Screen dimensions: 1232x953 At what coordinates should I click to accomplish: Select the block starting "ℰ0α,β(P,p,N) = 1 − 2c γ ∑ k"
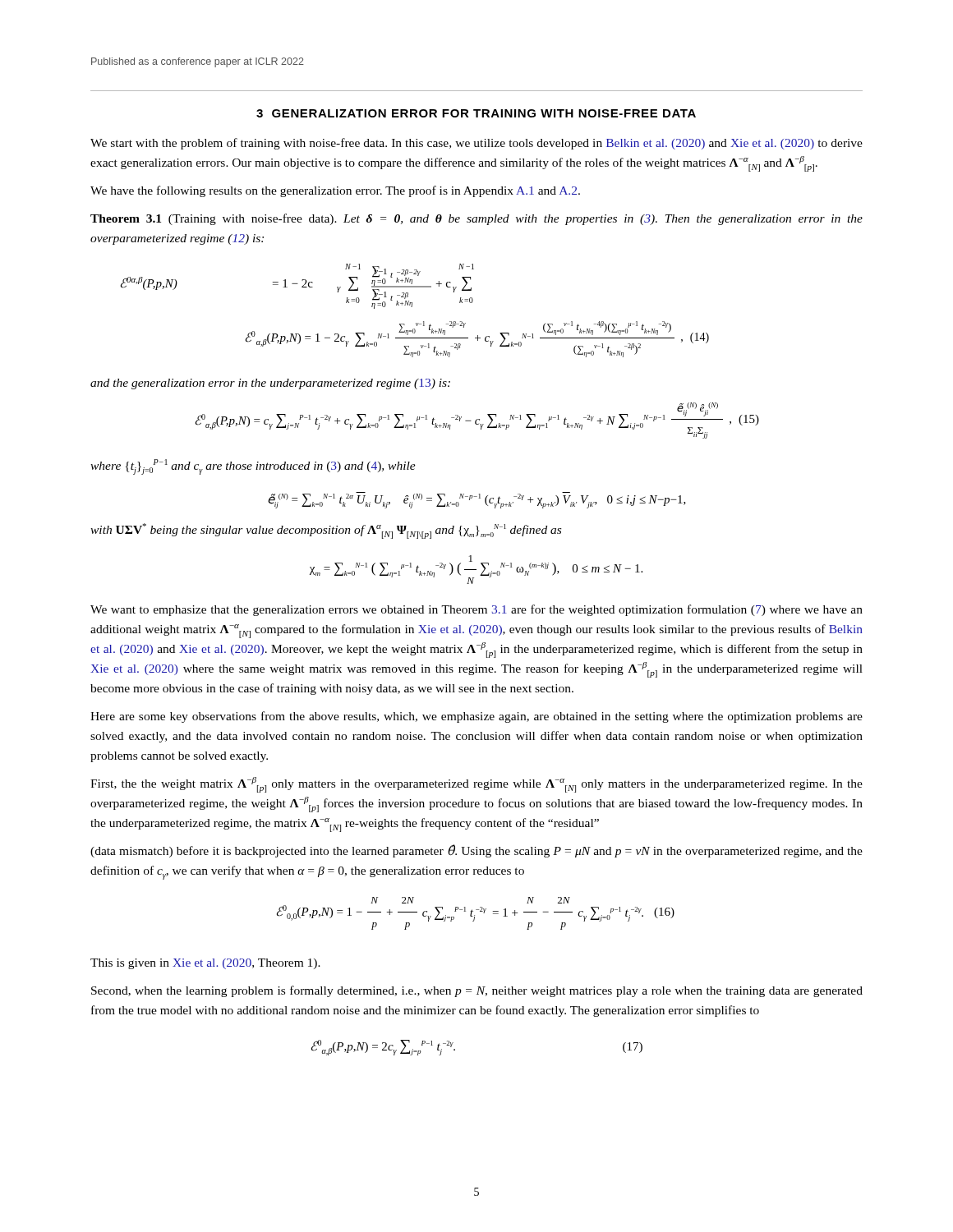pyautogui.click(x=476, y=312)
